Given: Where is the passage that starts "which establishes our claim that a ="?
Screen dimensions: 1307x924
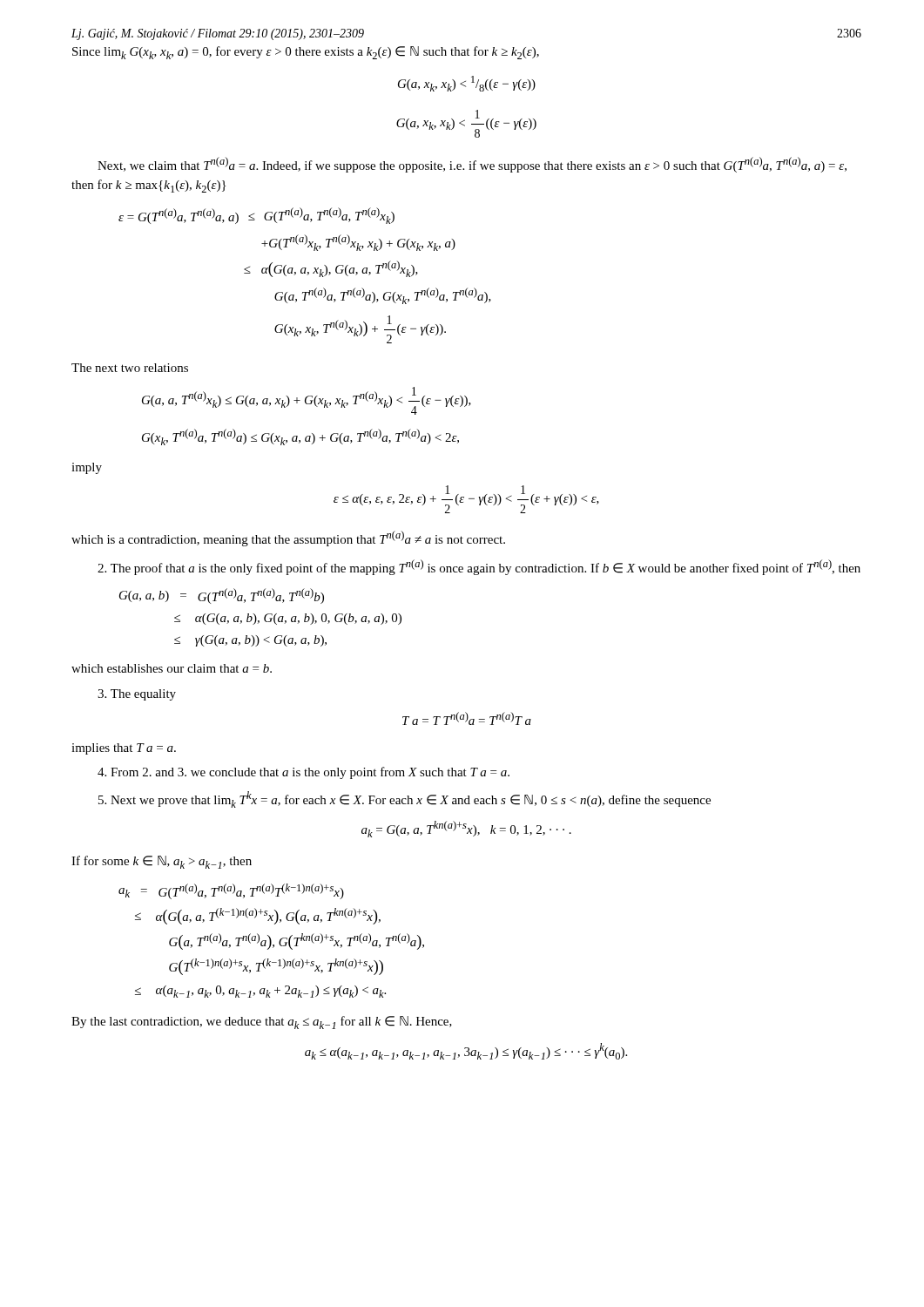Looking at the screenshot, I should pyautogui.click(x=172, y=668).
